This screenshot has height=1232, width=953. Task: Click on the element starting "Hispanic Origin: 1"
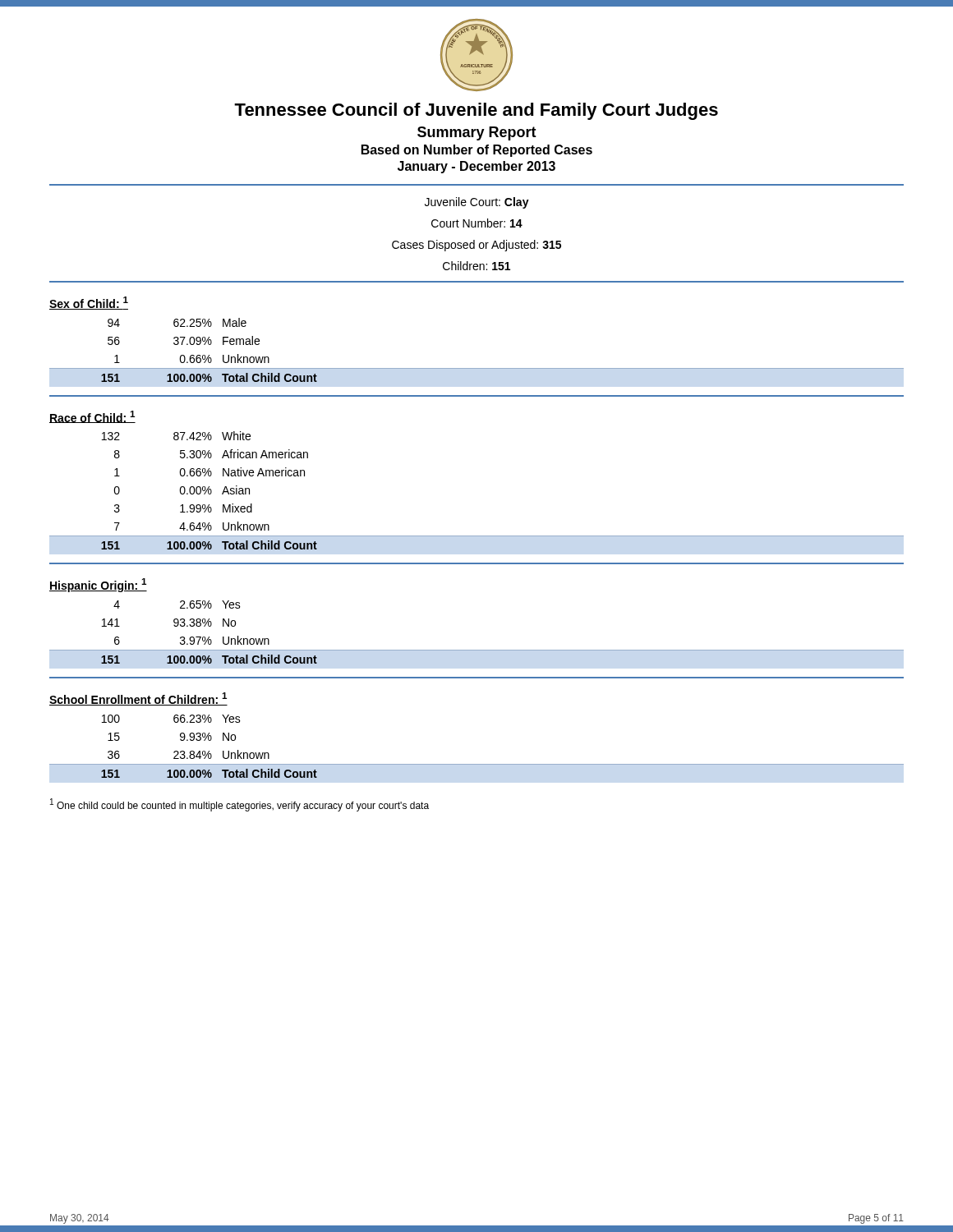point(98,584)
